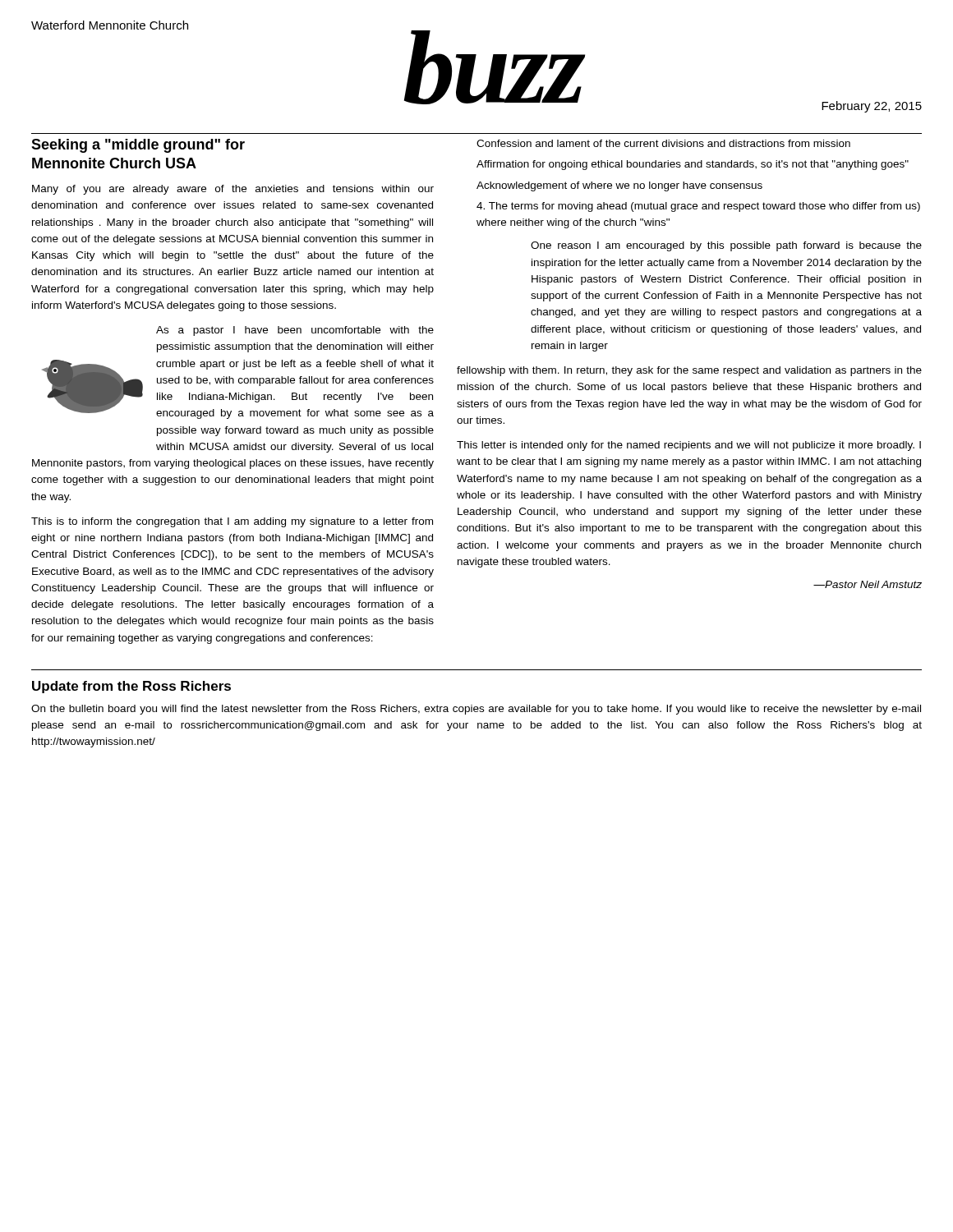Select the passage starting "—Pastor Neil Amstutz"
Screen dimensions: 1232x953
pos(868,584)
